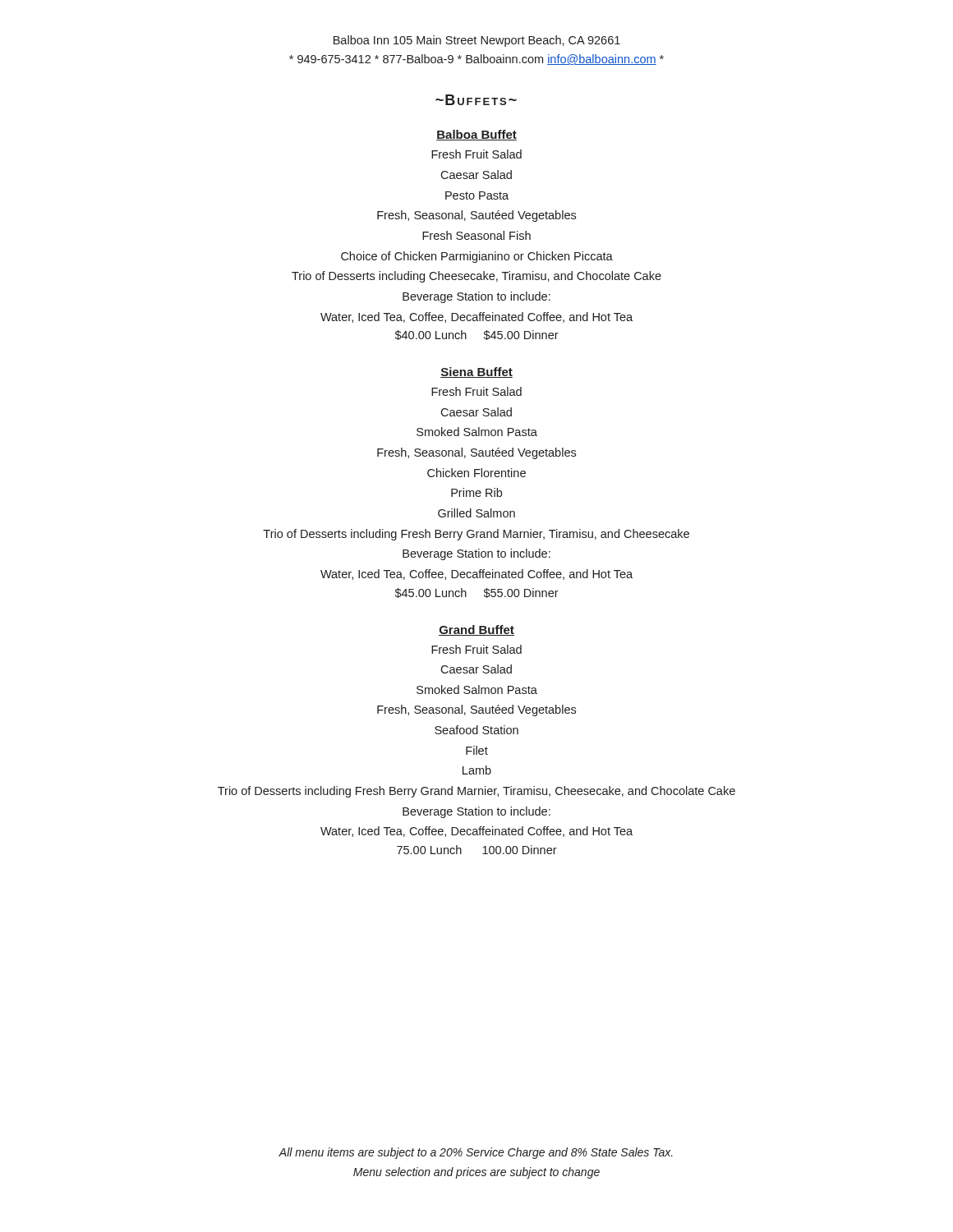Find "Grand Buffet" on this page

476,629
